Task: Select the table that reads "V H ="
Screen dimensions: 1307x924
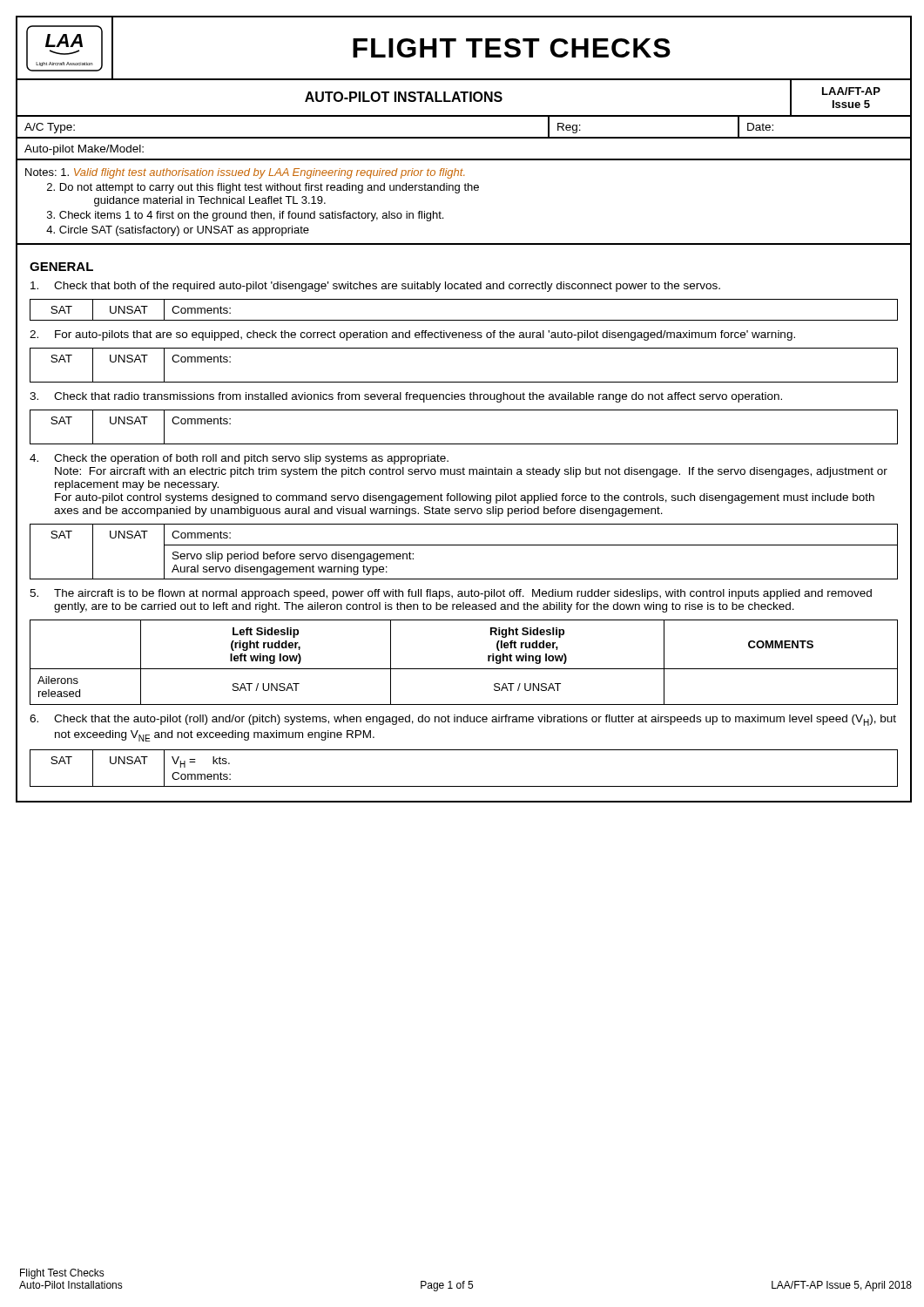Action: 464,768
